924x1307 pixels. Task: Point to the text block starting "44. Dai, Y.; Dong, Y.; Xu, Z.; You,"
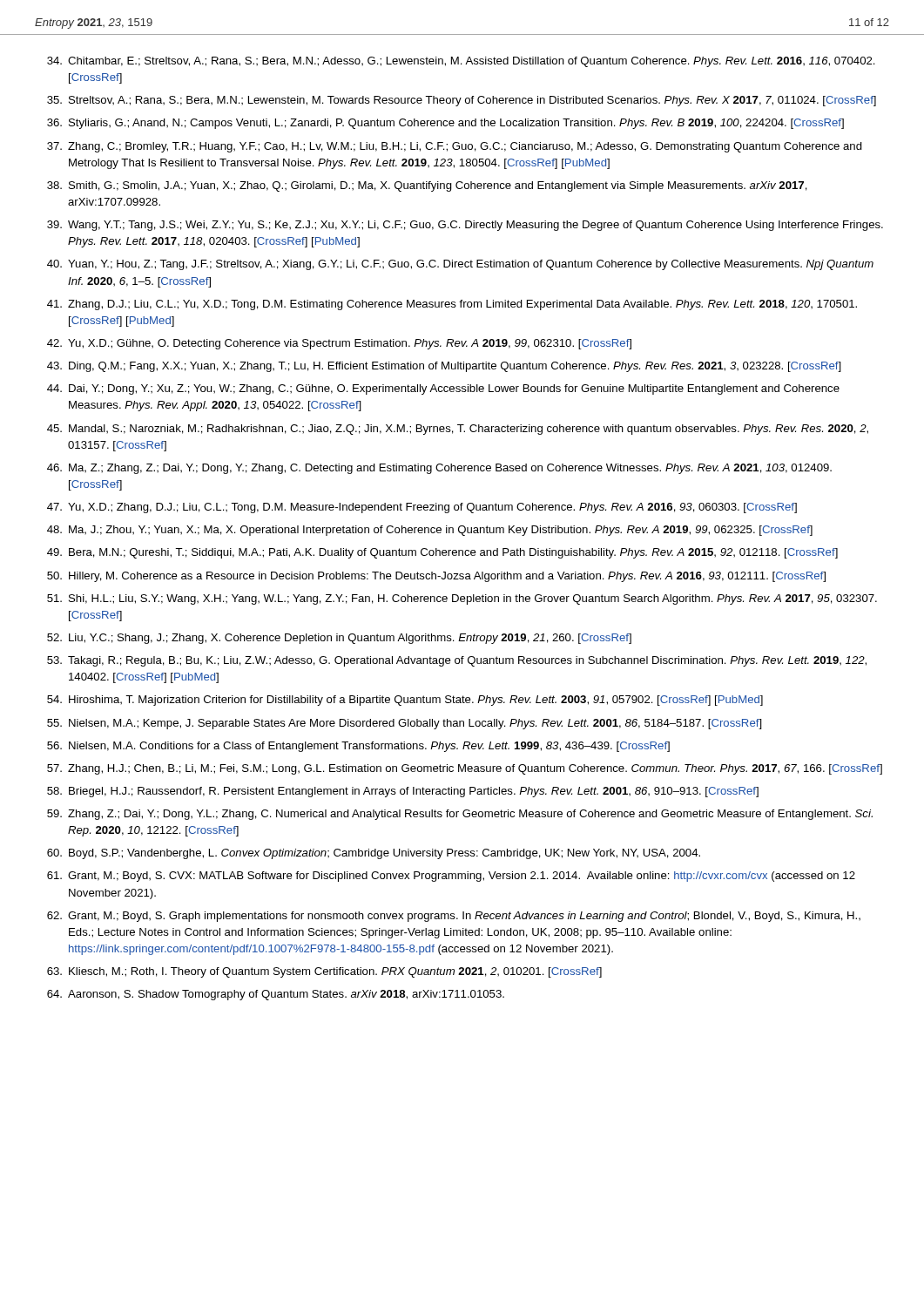click(462, 397)
